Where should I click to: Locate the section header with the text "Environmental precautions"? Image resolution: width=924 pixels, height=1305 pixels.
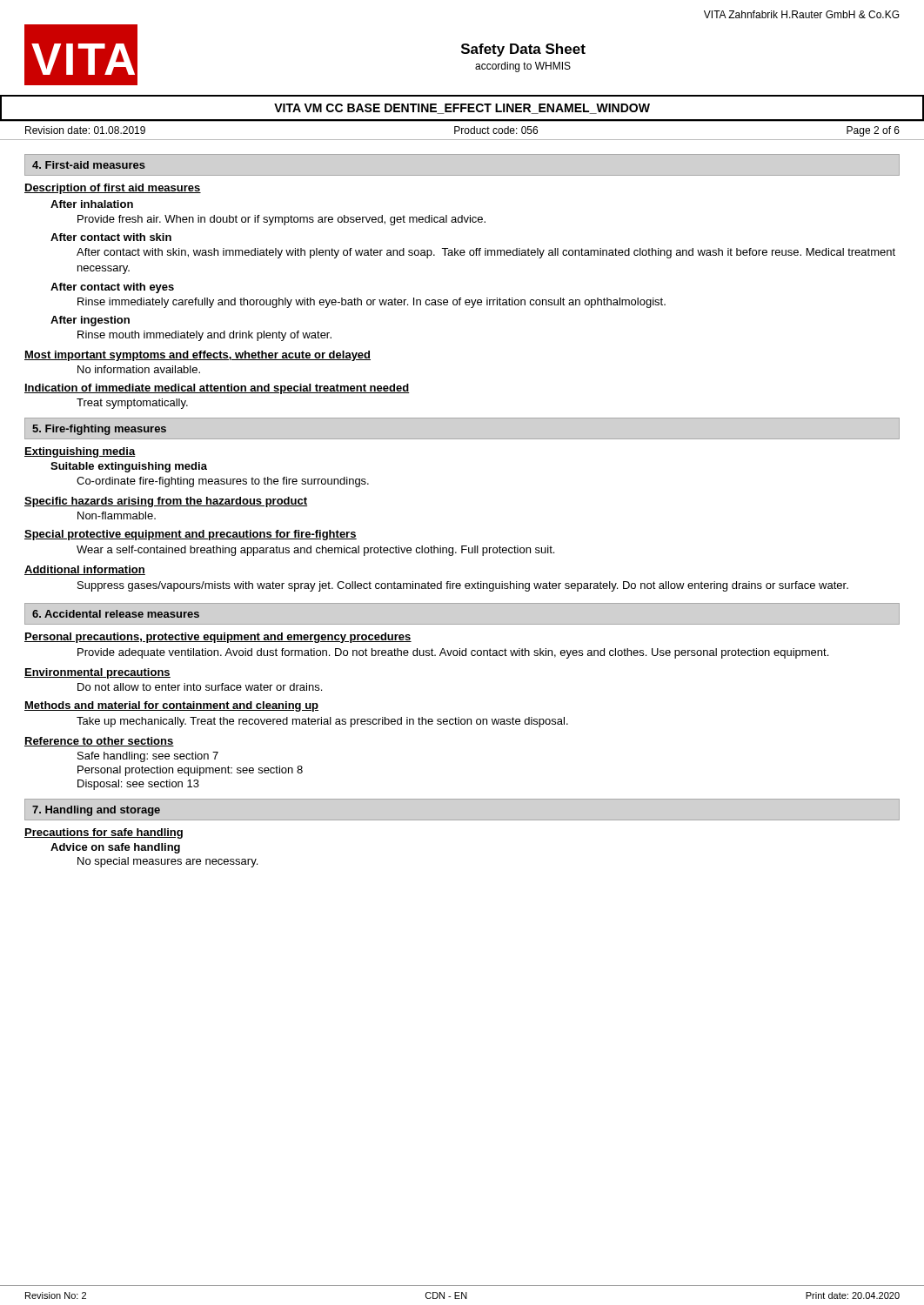click(x=97, y=672)
